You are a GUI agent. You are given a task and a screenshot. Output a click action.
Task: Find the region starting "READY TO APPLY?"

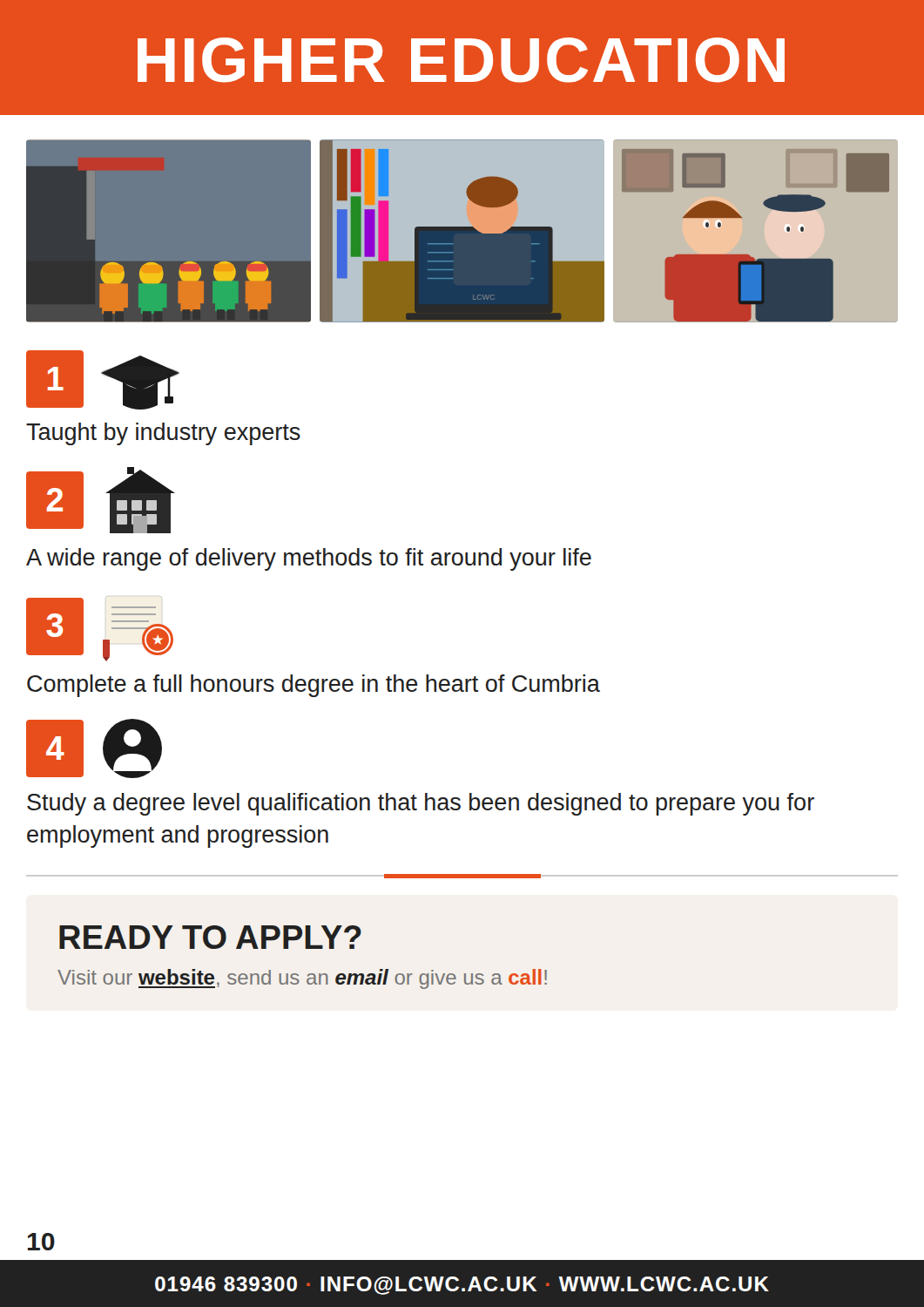(210, 938)
